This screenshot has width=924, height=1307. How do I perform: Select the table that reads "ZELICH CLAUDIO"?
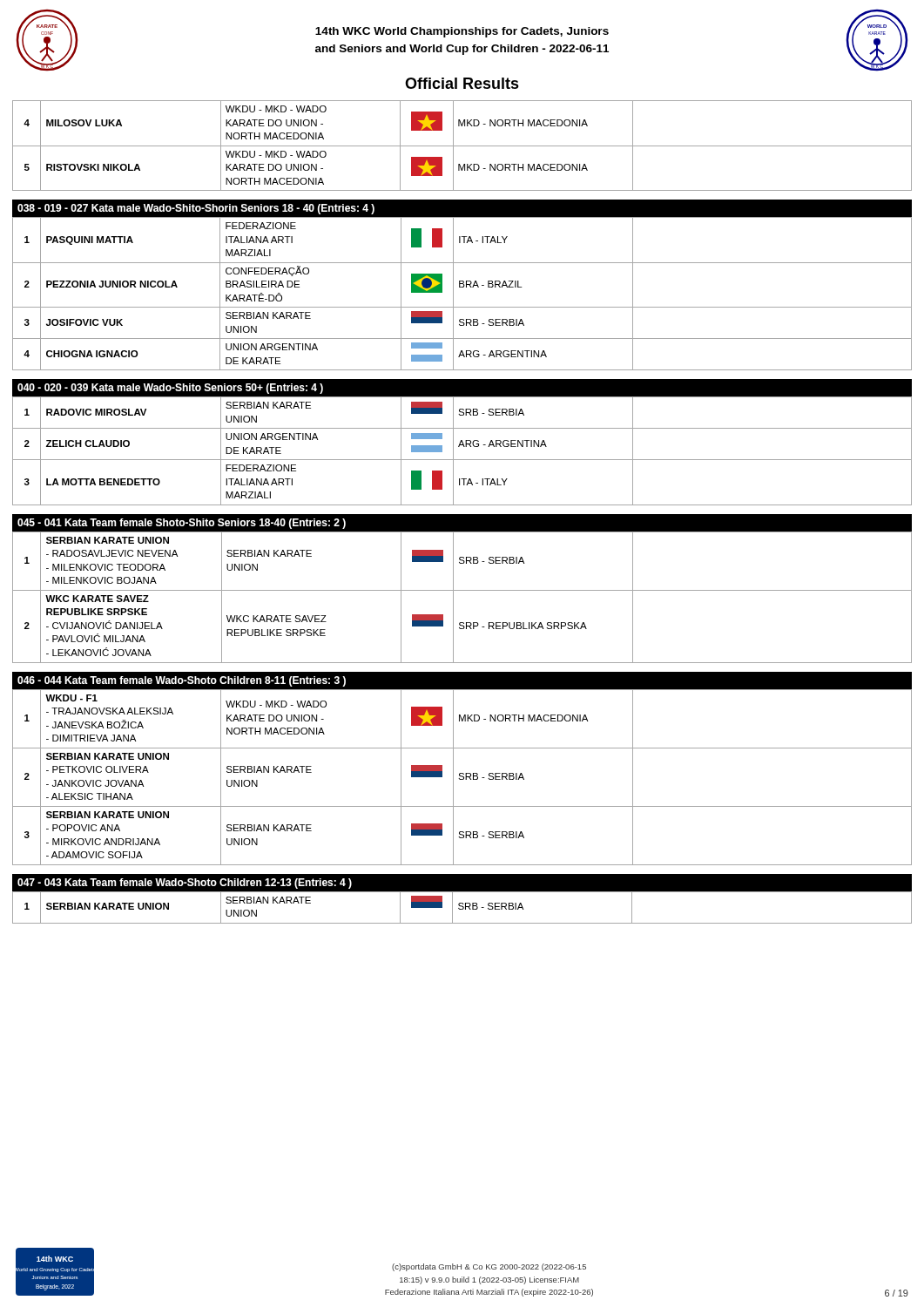point(462,451)
